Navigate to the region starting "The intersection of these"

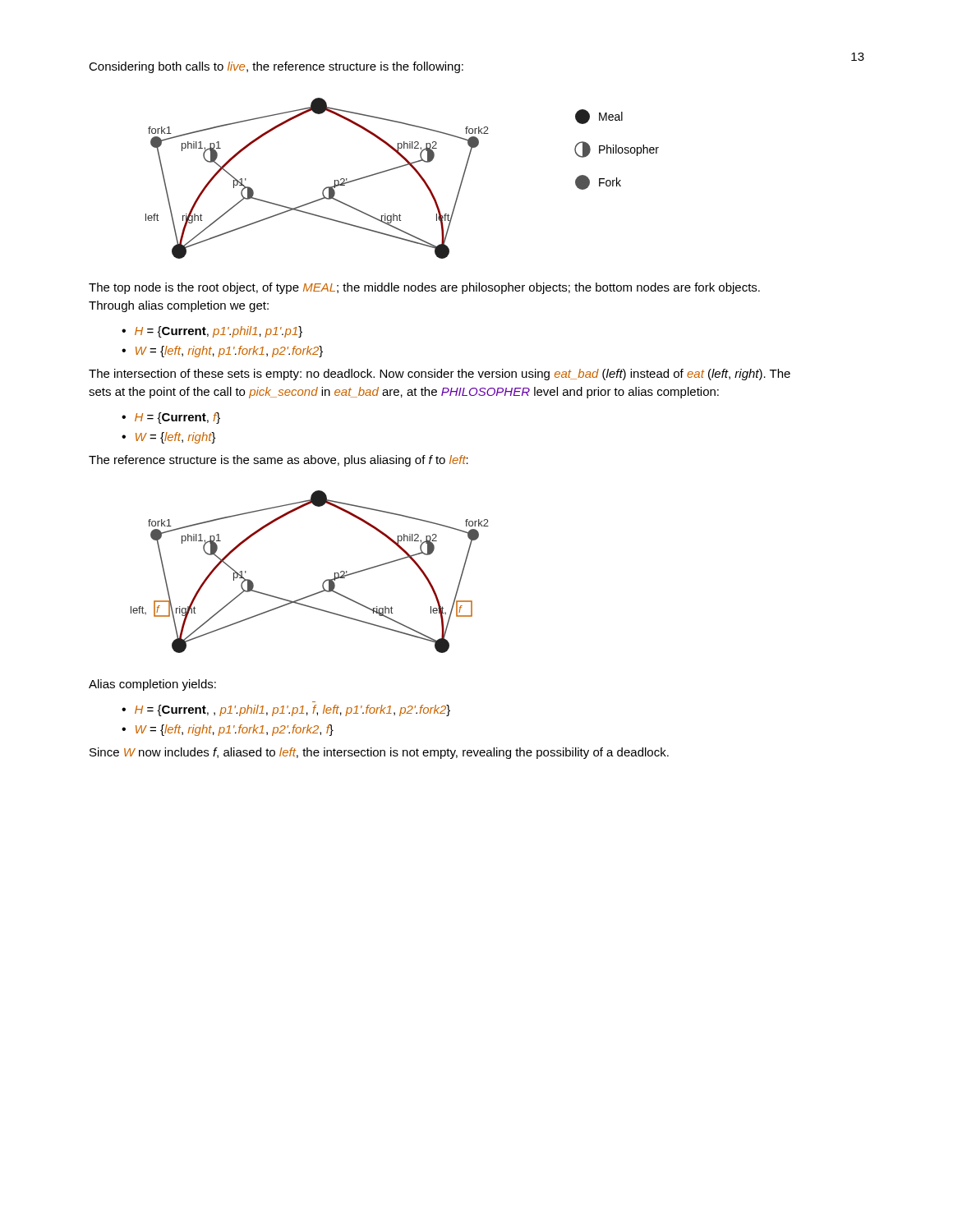tap(440, 382)
